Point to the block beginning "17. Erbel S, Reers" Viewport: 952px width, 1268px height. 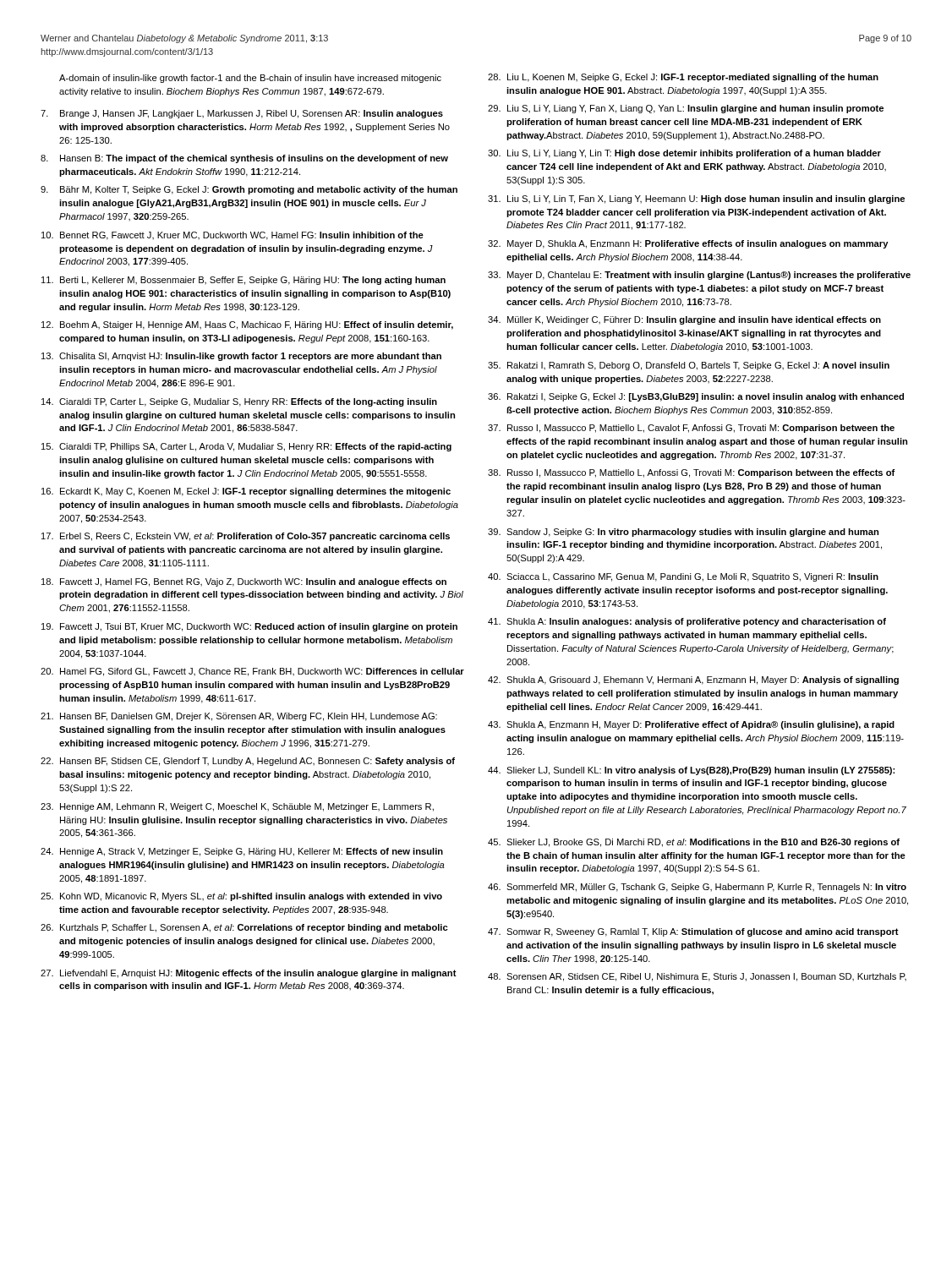(x=252, y=550)
